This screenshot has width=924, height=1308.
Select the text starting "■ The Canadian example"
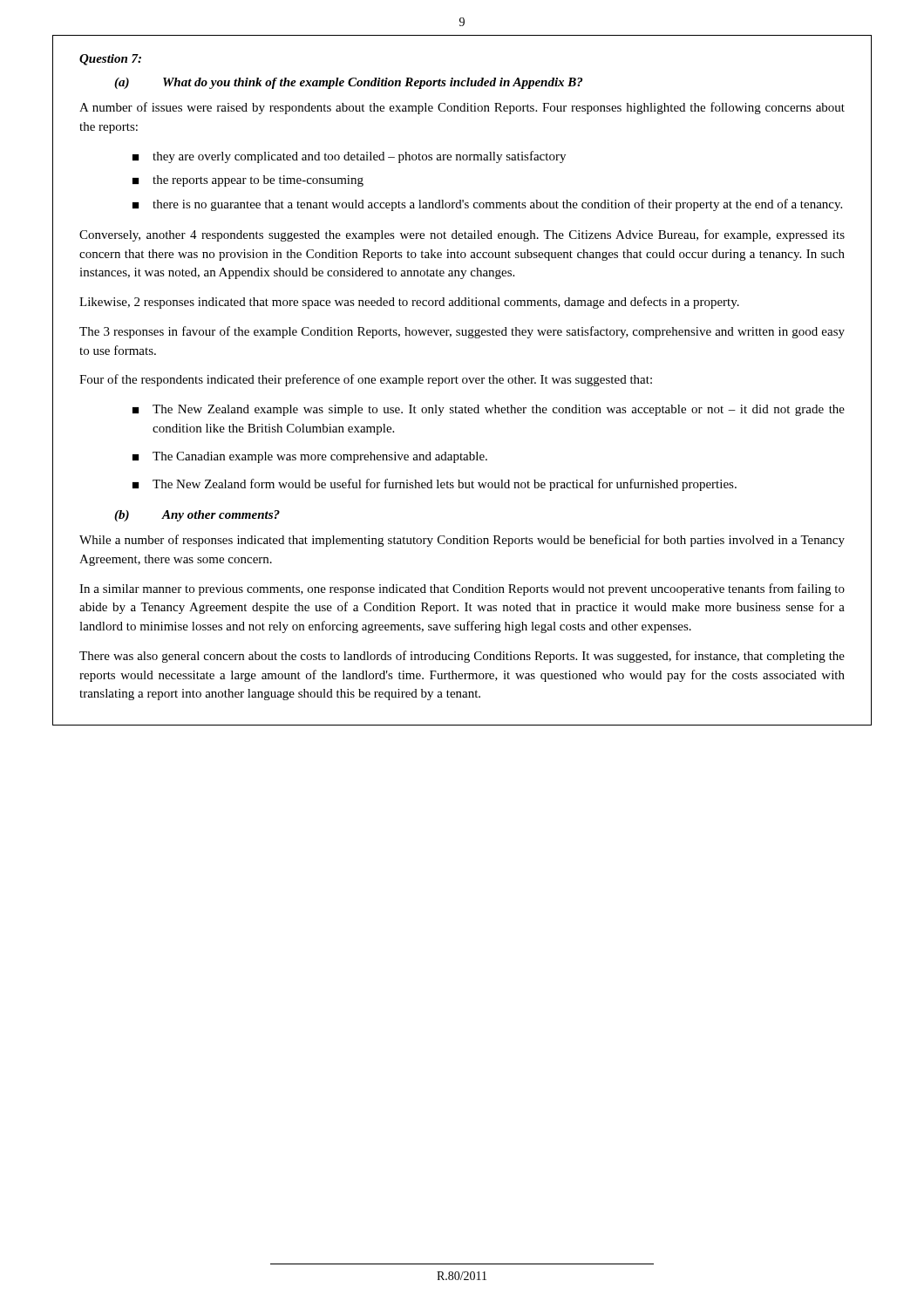488,457
